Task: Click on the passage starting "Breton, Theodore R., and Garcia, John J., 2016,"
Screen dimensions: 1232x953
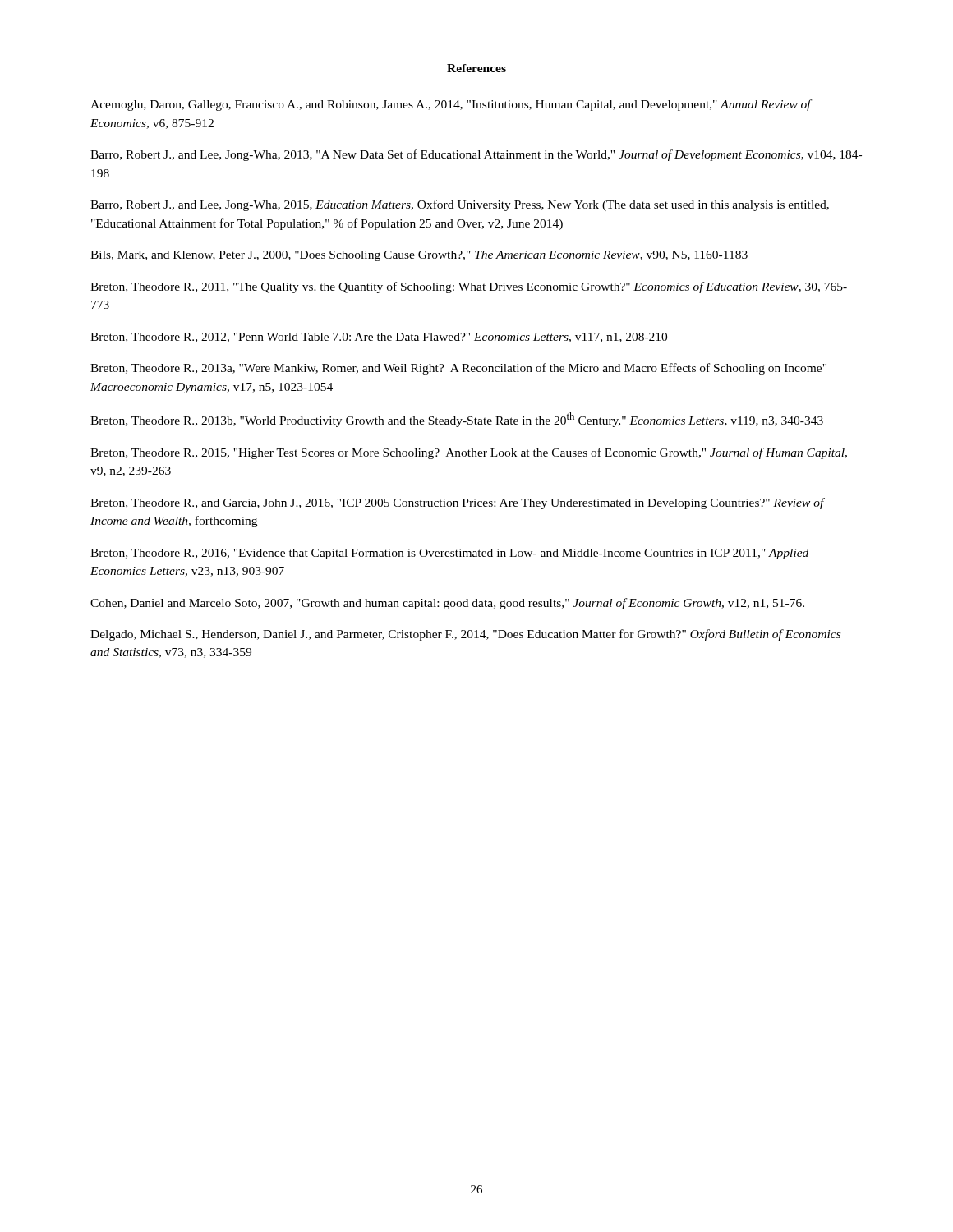Action: [x=457, y=511]
